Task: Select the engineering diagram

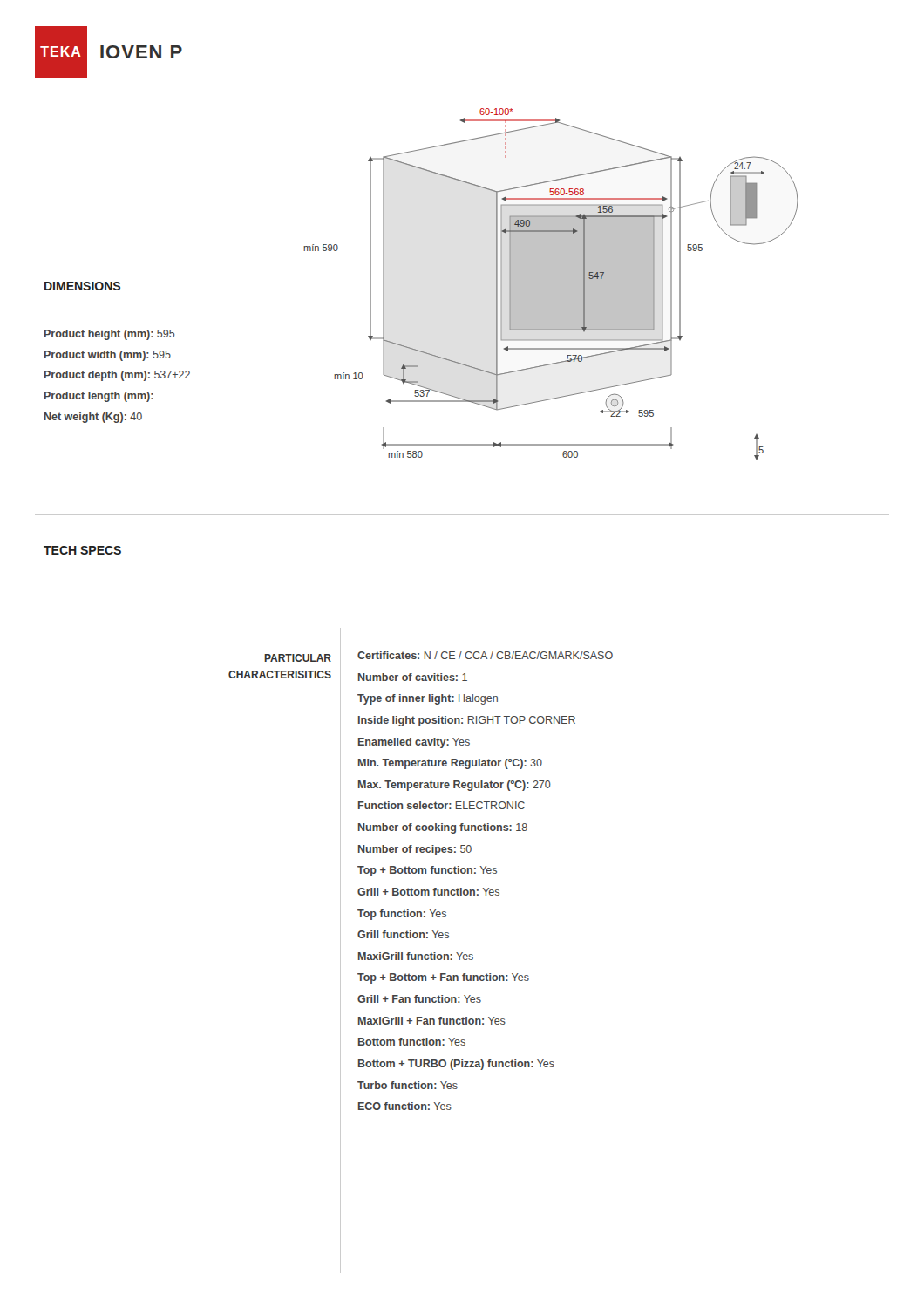Action: pyautogui.click(x=532, y=292)
